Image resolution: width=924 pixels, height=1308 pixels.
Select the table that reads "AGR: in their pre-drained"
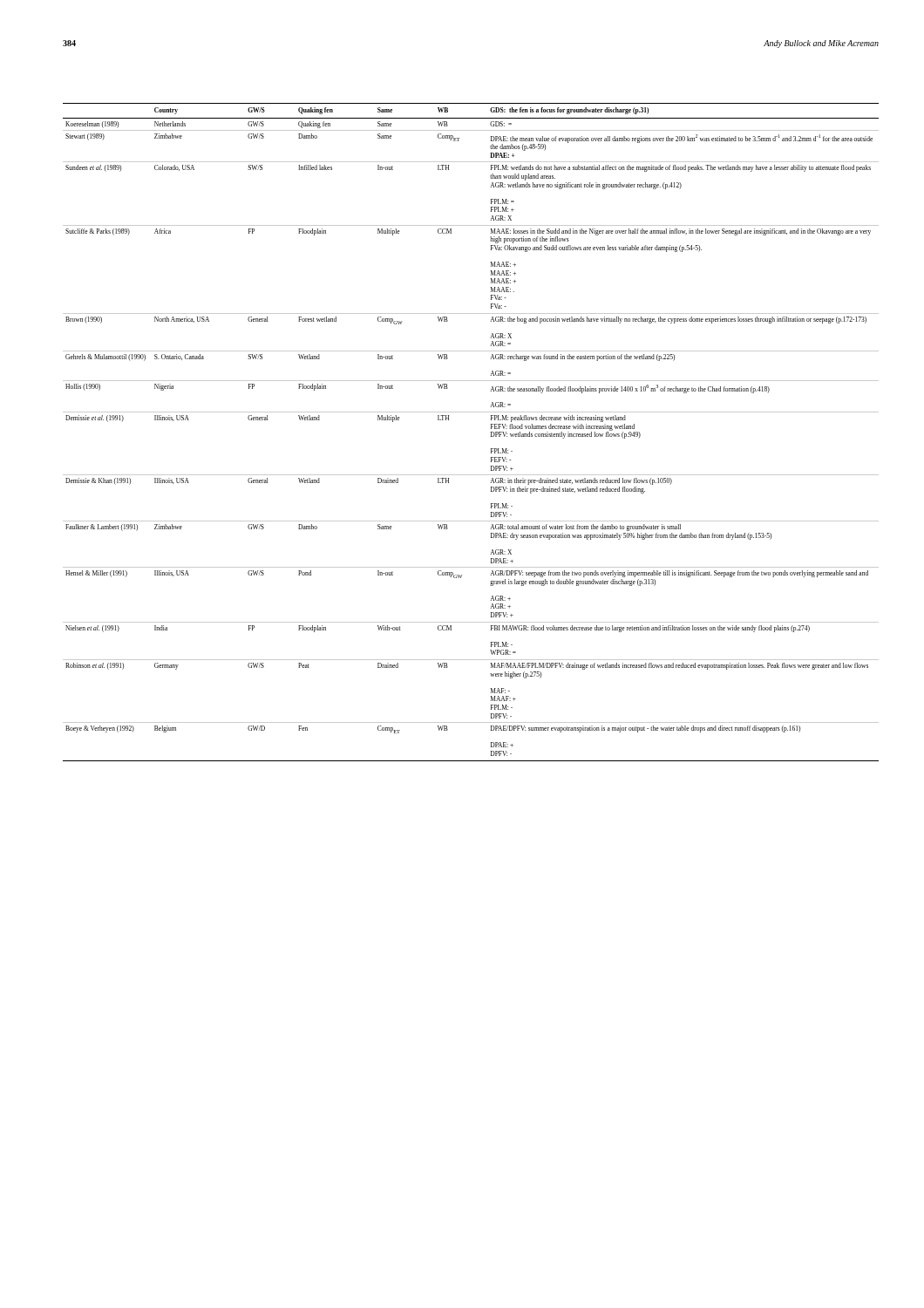(471, 432)
